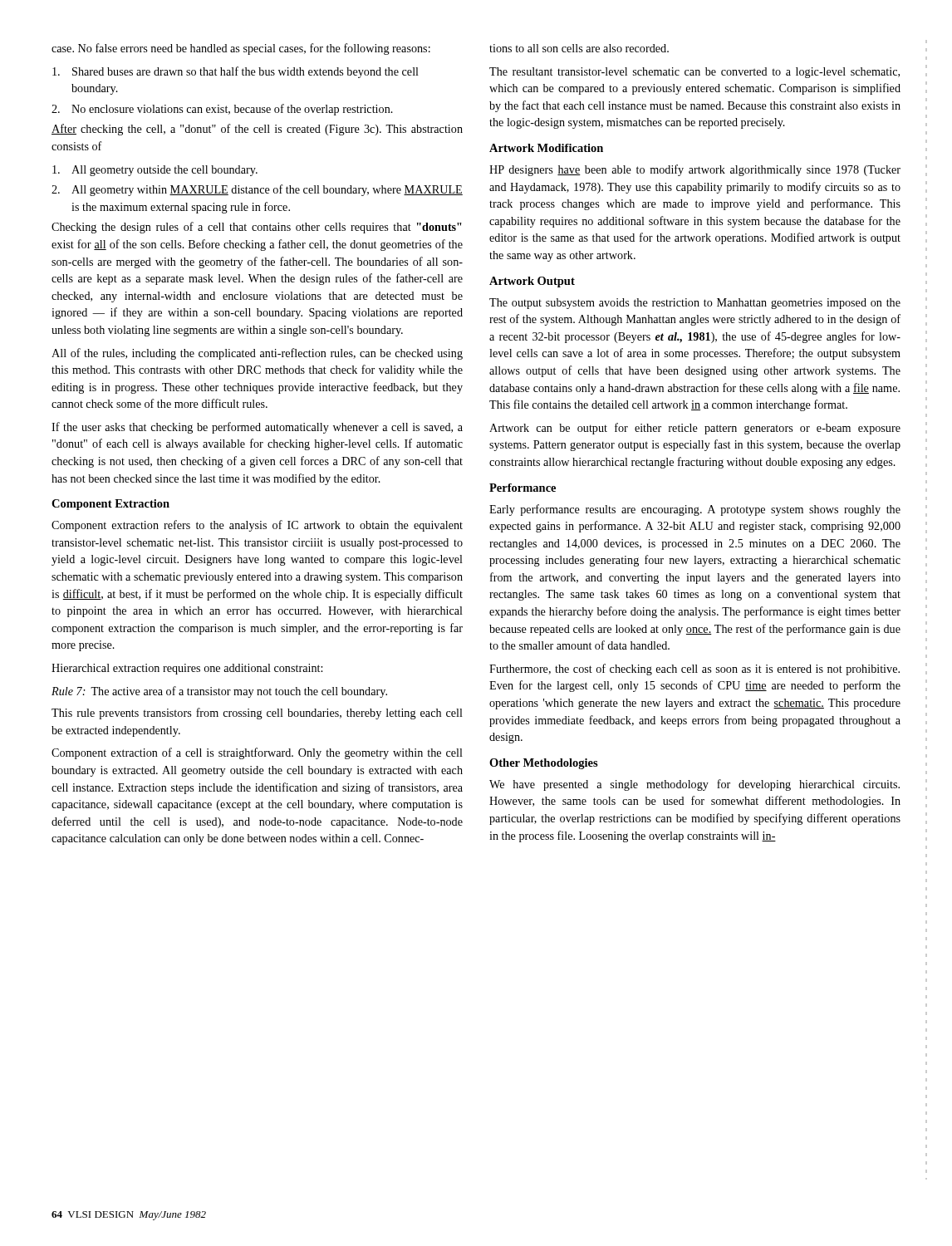Locate the text block with the text "We have presented a single methodology for"
952x1246 pixels.
695,810
